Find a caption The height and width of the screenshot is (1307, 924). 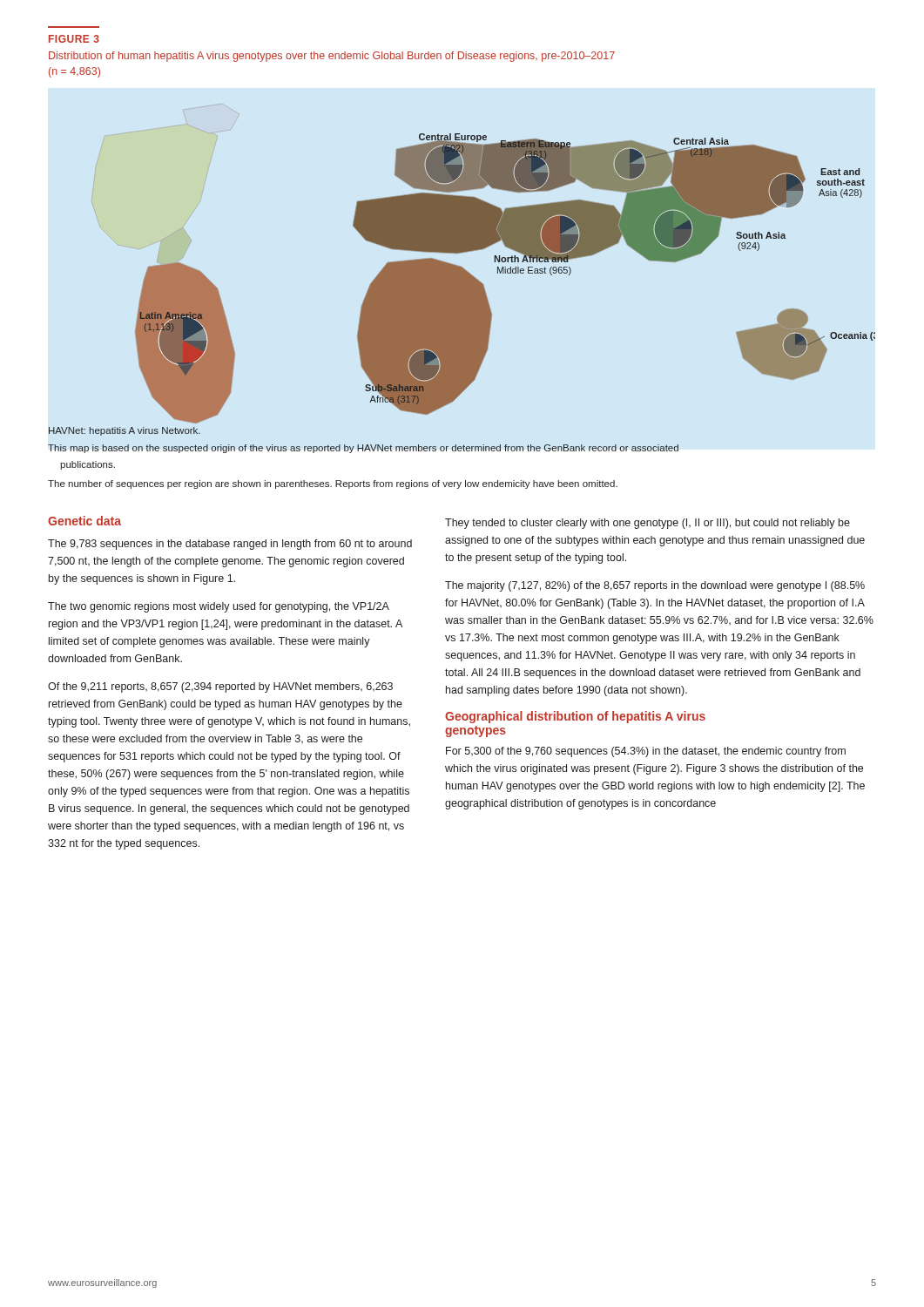(331, 63)
